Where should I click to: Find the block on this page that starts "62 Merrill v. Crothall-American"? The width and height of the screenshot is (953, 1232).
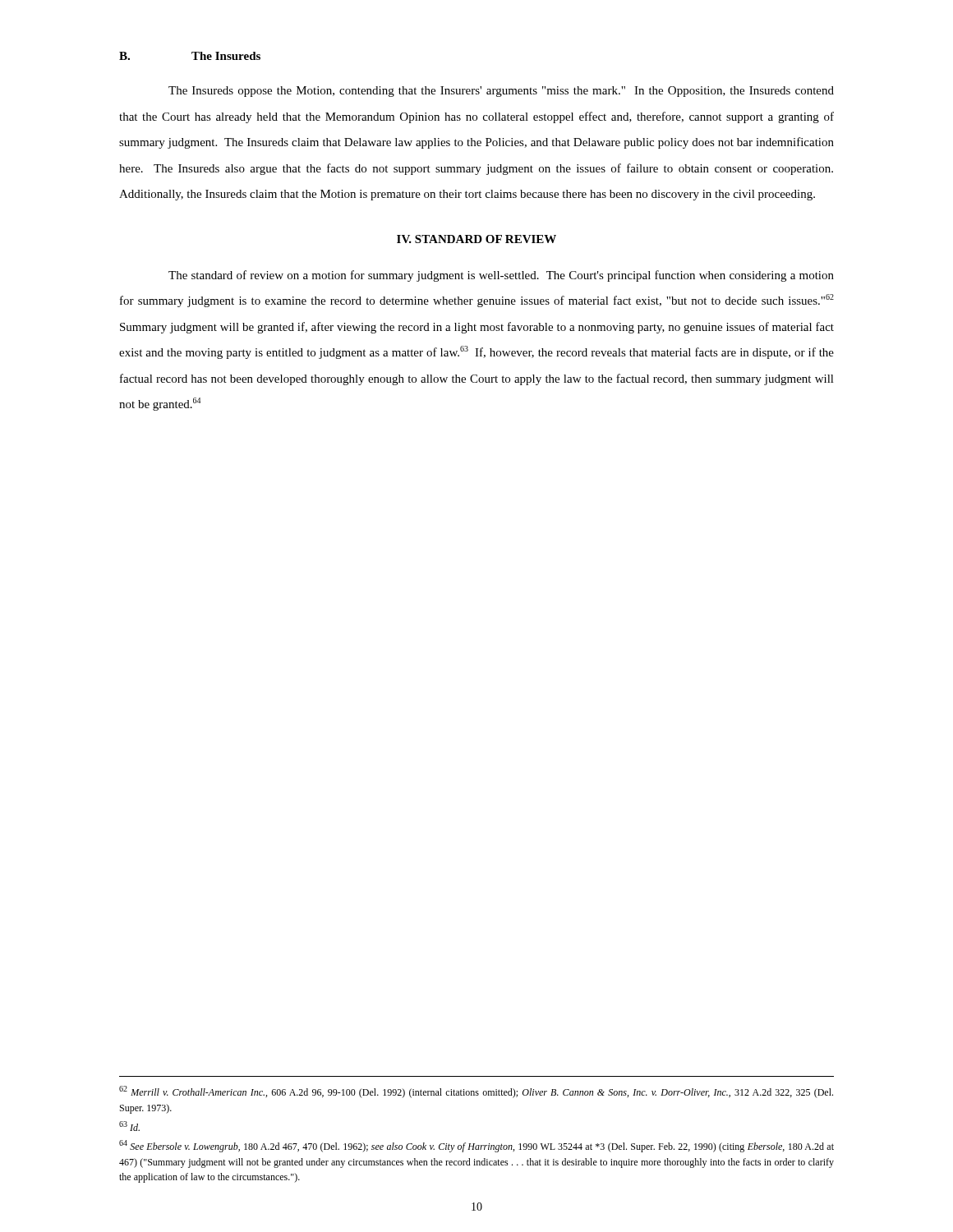(x=476, y=1134)
